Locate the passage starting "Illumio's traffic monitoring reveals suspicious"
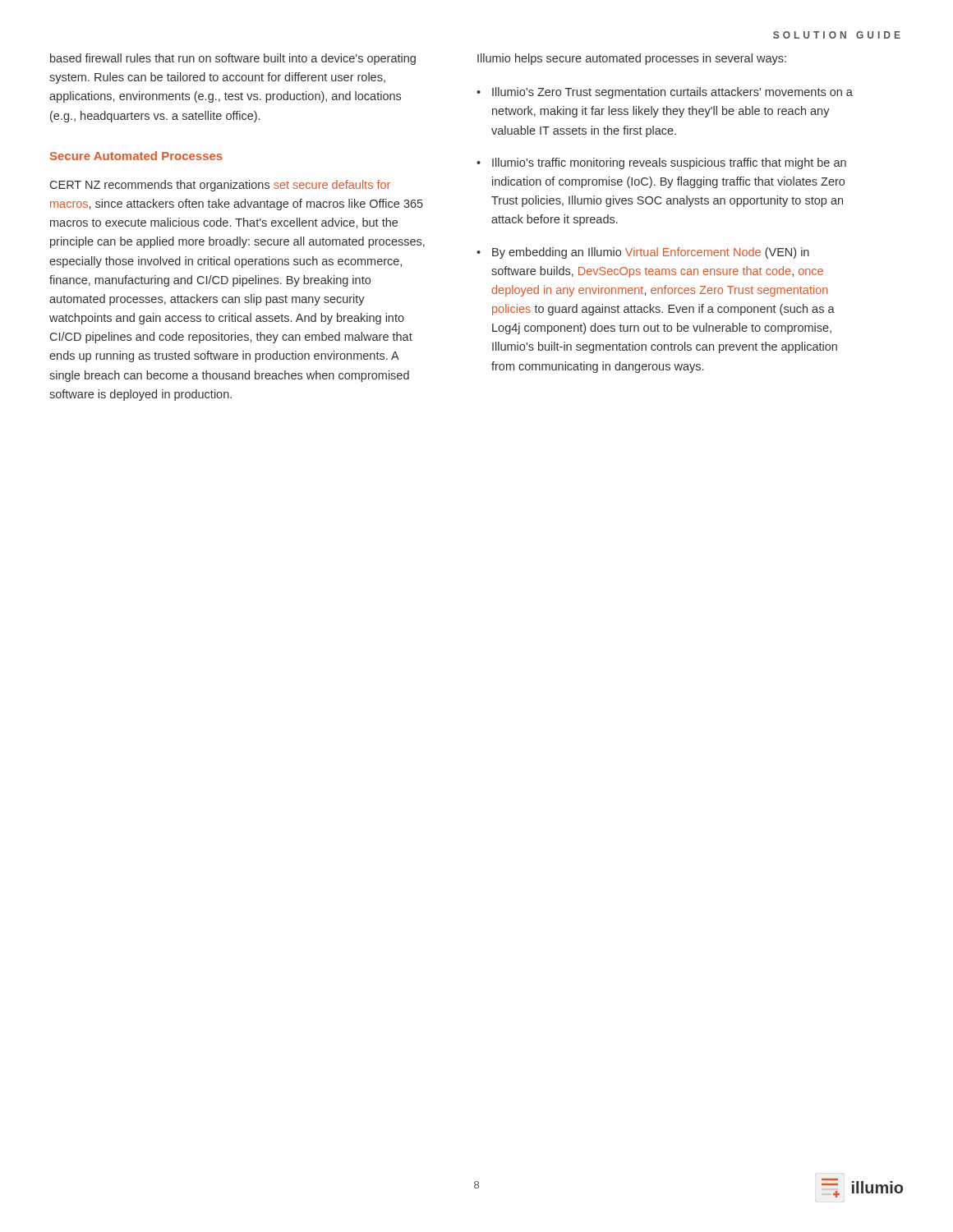 pyautogui.click(x=669, y=191)
